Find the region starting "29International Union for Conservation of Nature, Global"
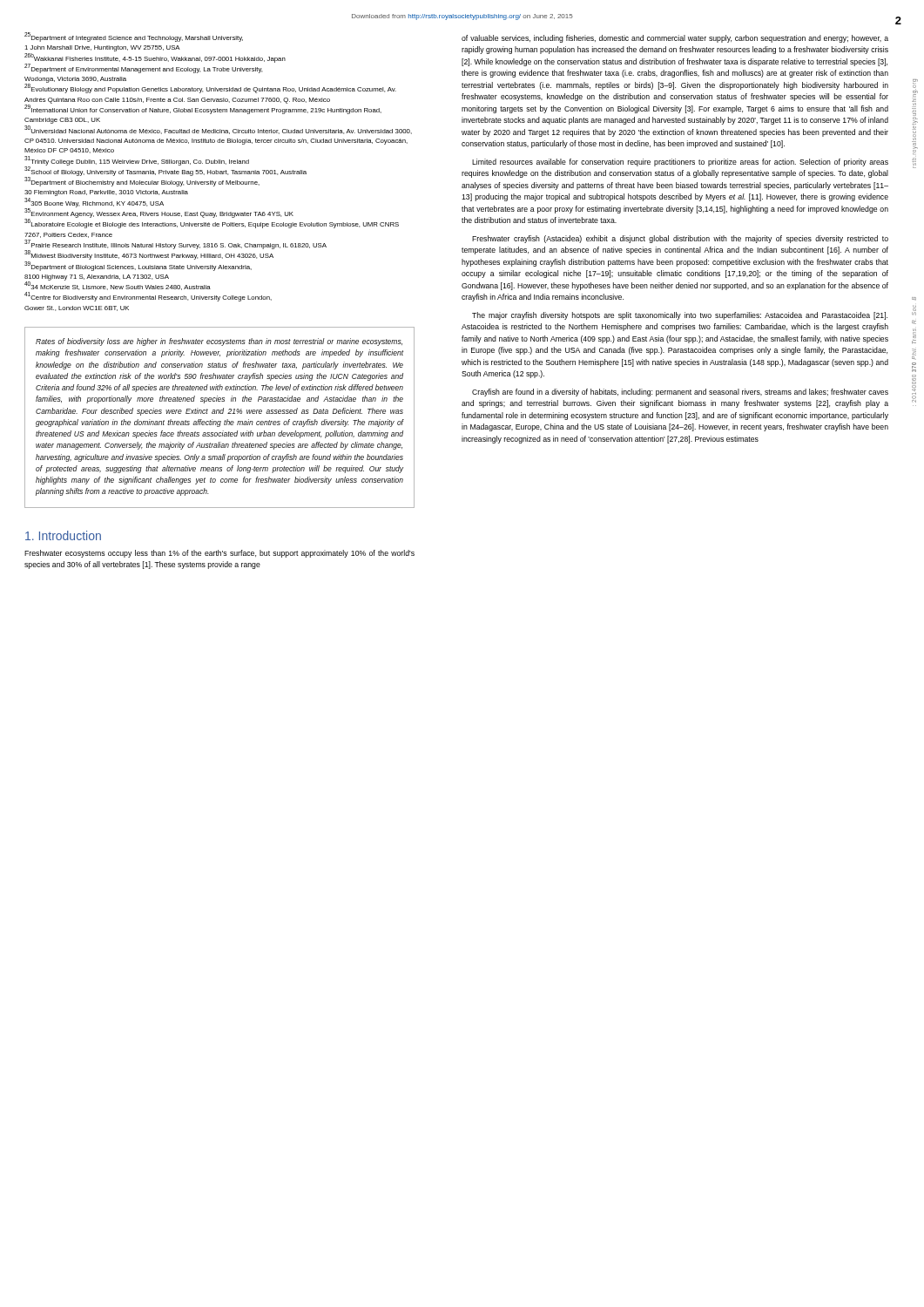 [203, 115]
